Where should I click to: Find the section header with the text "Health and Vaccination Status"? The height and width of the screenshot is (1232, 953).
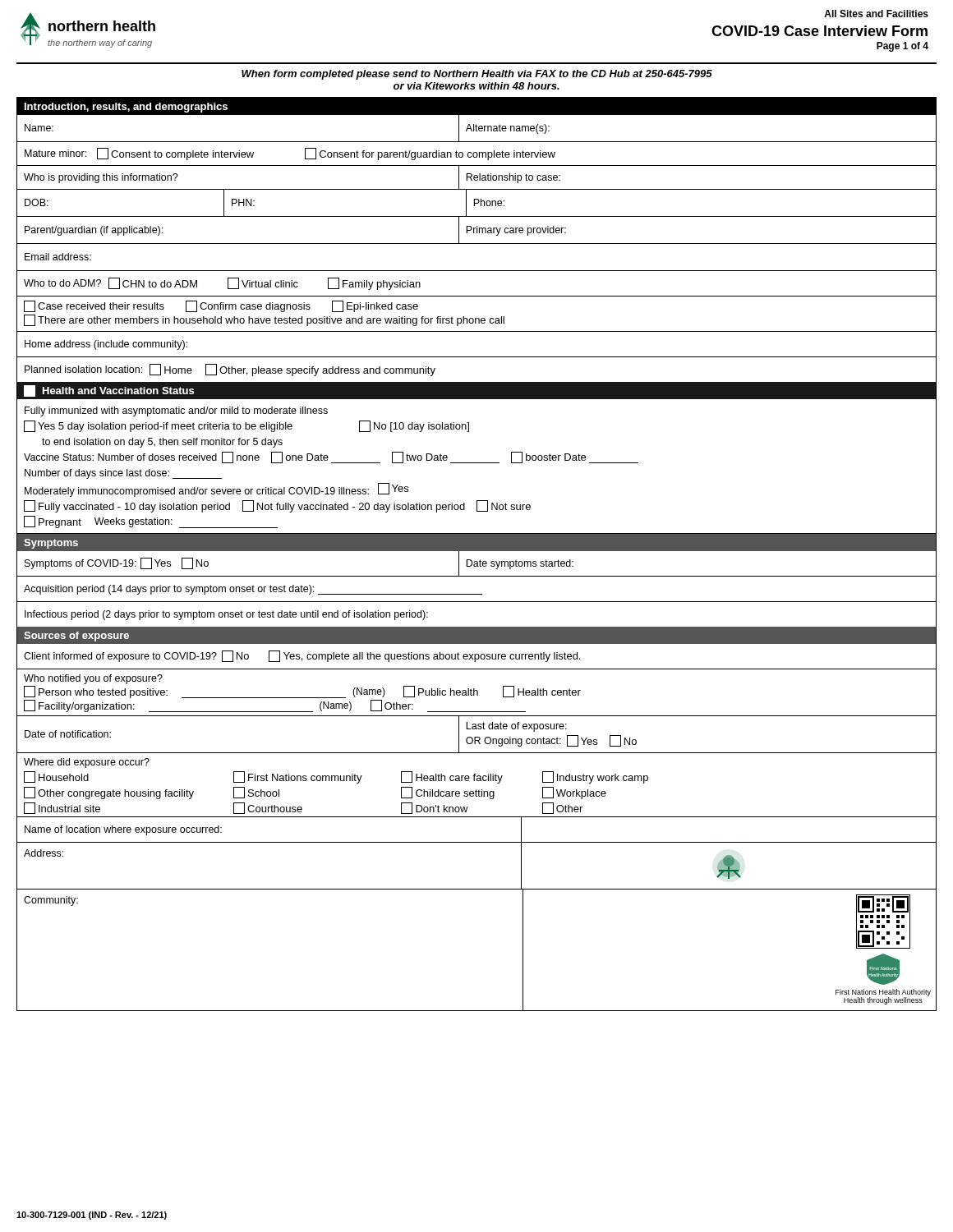coord(109,391)
